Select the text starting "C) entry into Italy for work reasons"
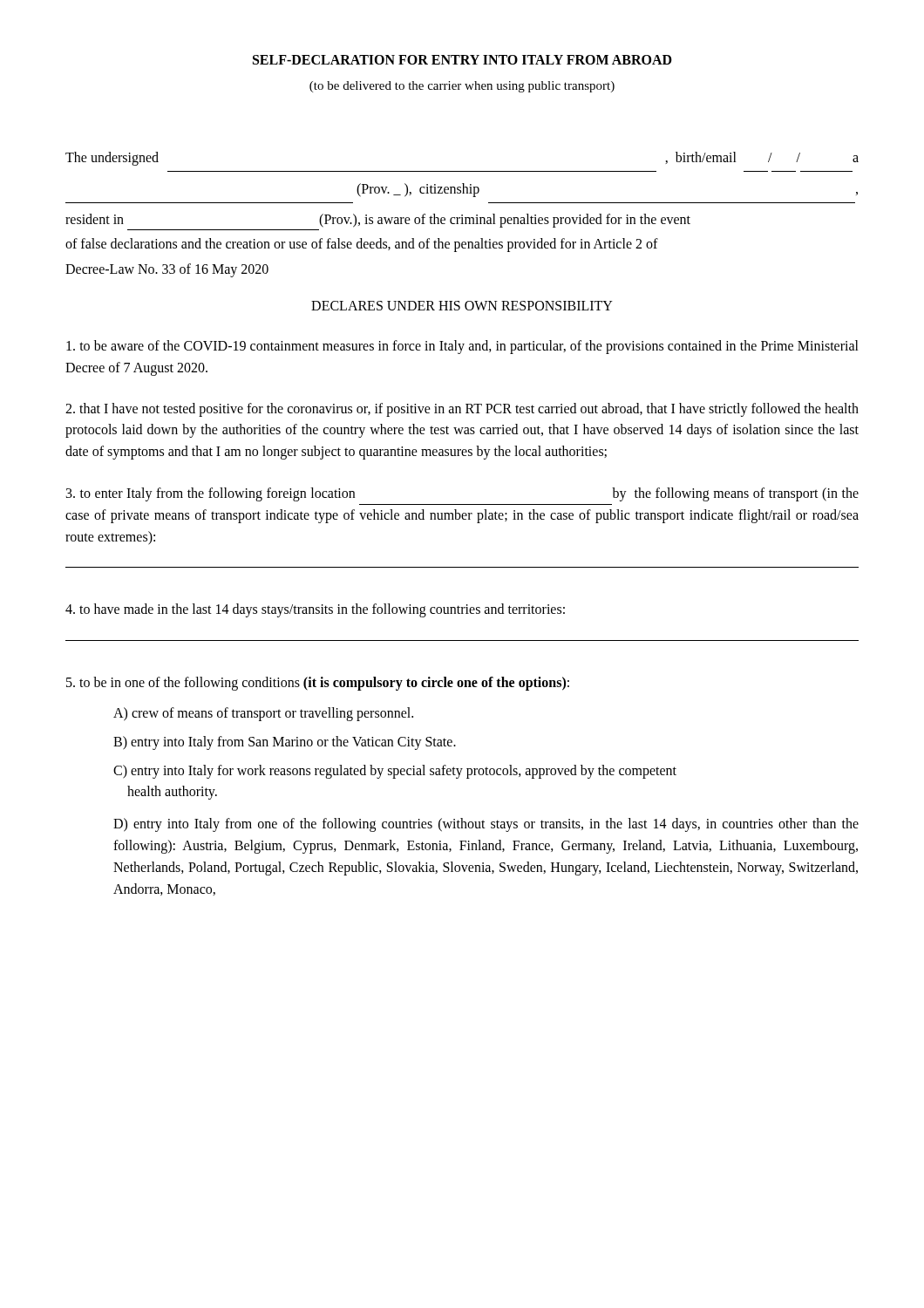Viewport: 924px width, 1308px height. click(395, 781)
